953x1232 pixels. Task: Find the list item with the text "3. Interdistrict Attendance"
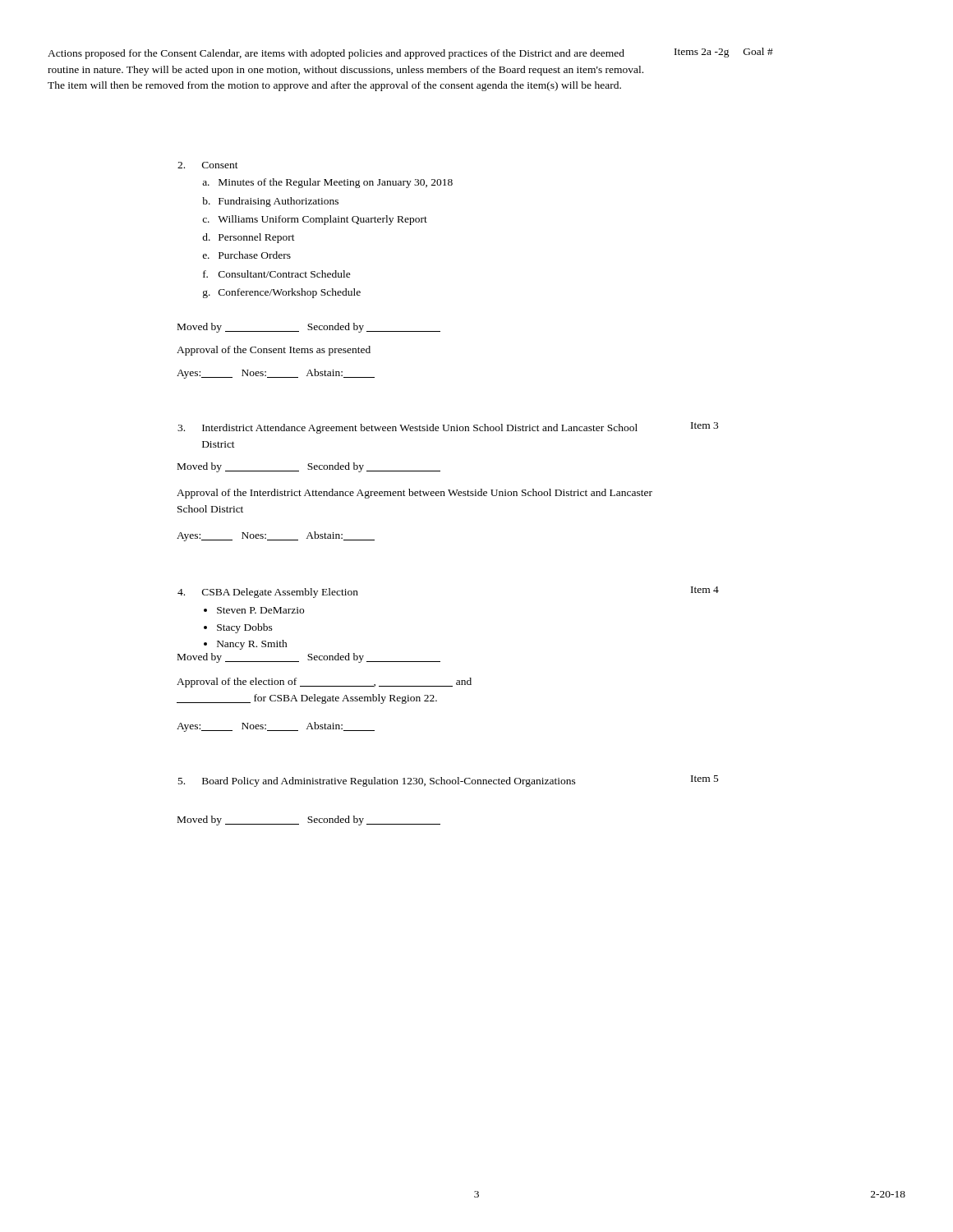(x=423, y=436)
